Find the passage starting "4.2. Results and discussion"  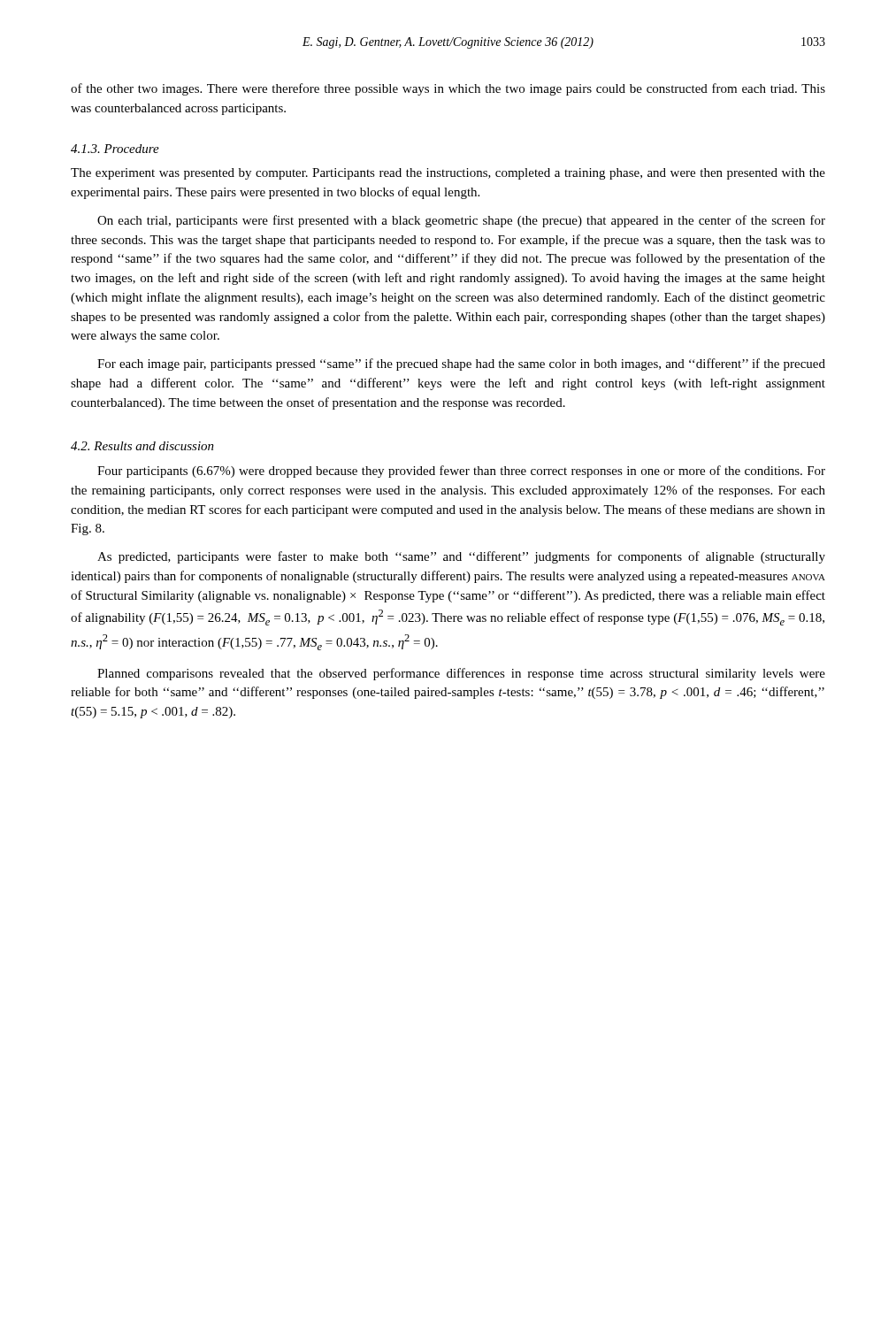point(142,446)
